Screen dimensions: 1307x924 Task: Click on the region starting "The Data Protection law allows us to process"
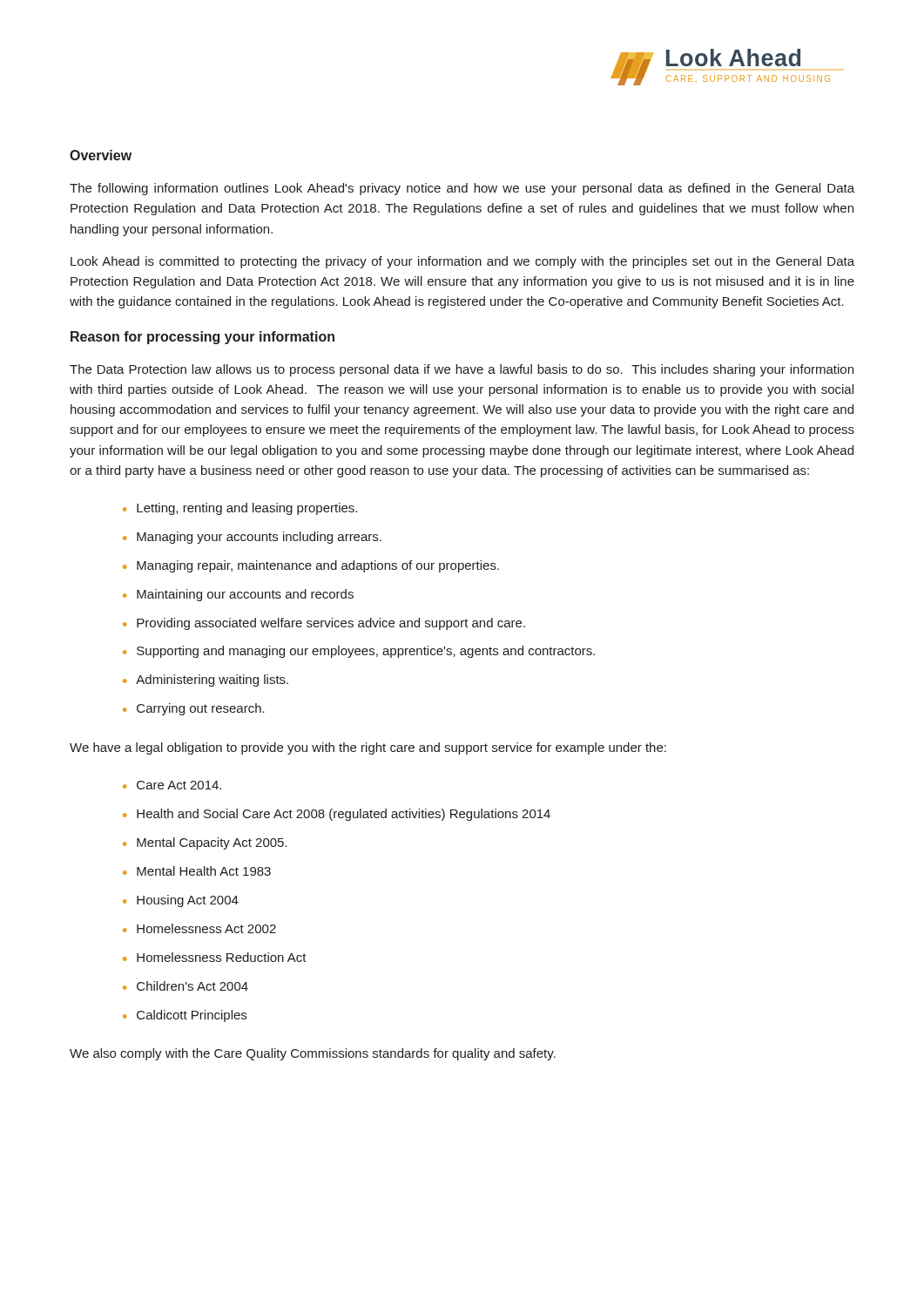point(462,419)
